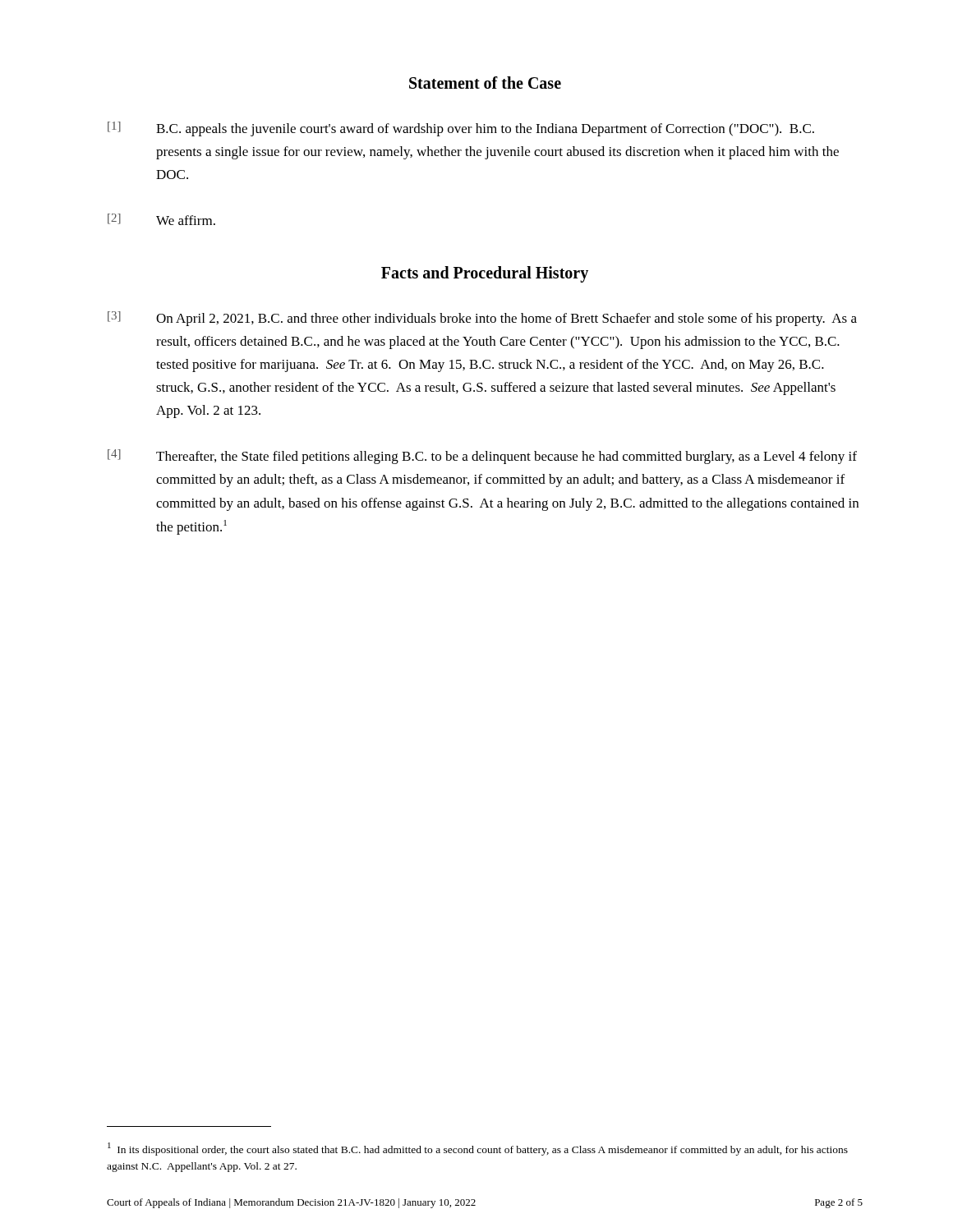Where is the passage that starts "[4] Thereafter, the State filed petitions alleging"?
The image size is (953, 1232).
point(485,492)
